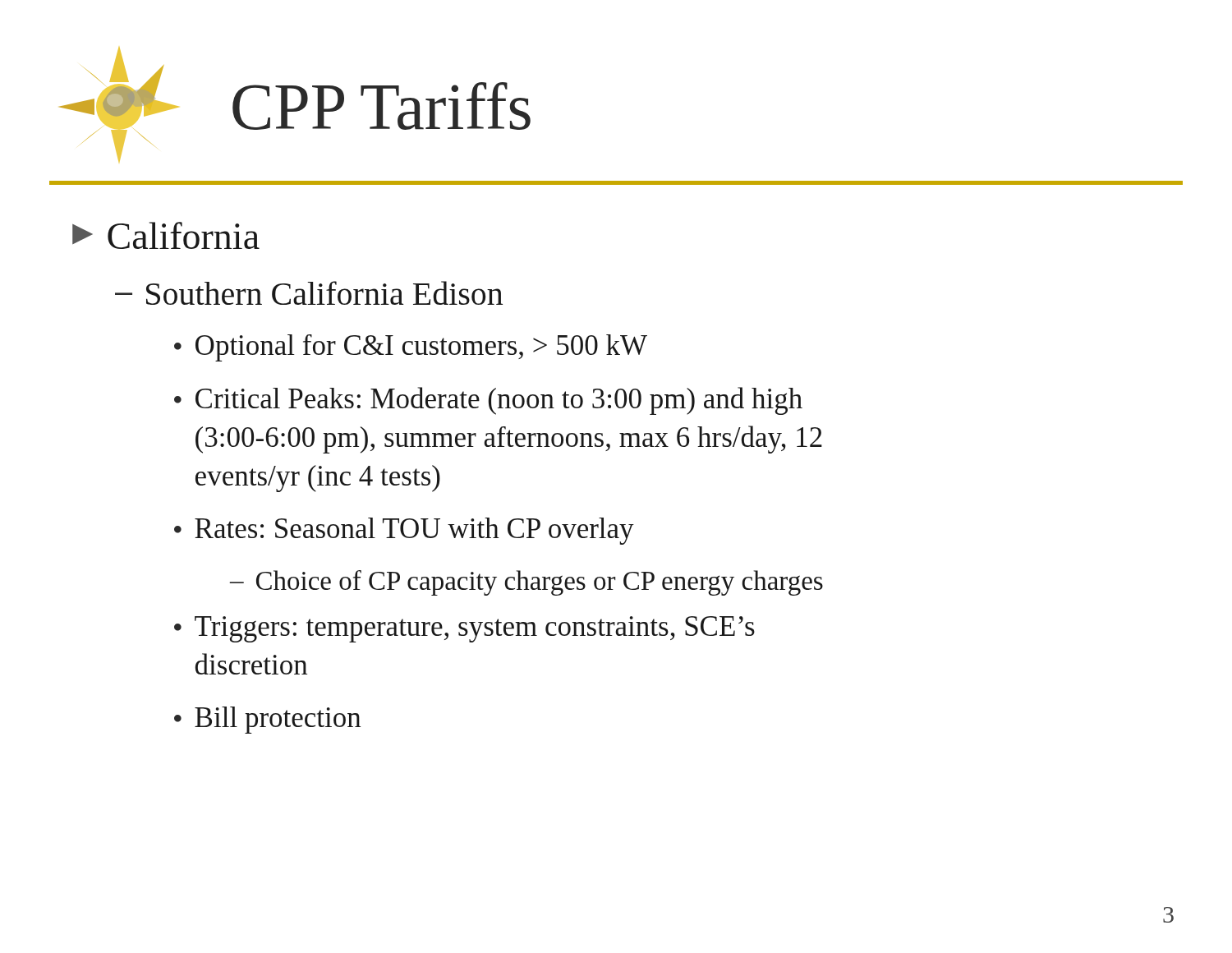Locate the block of text that opens with "• Optional for C&I customers,"

(x=410, y=346)
